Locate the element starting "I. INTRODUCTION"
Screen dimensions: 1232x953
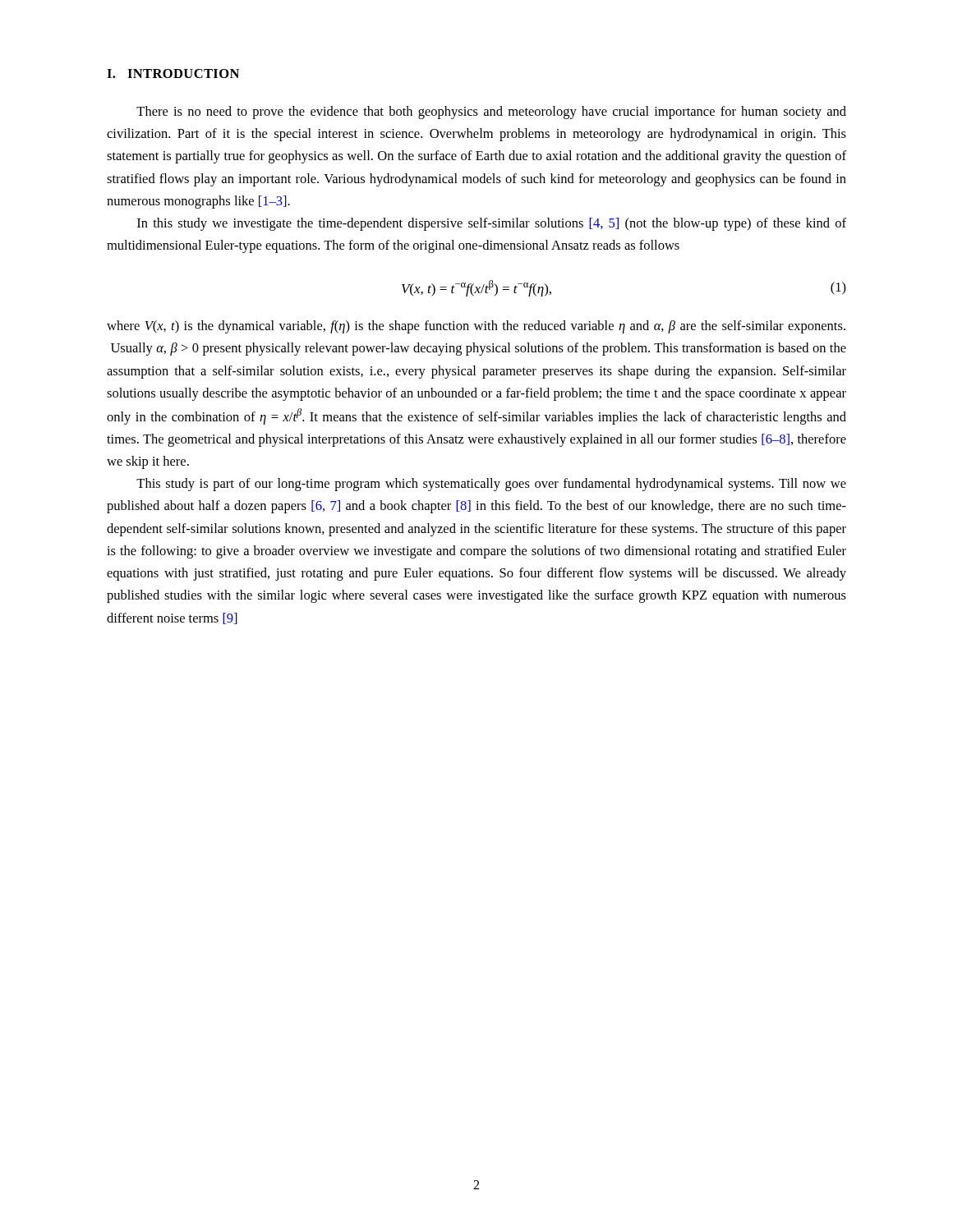tap(173, 73)
